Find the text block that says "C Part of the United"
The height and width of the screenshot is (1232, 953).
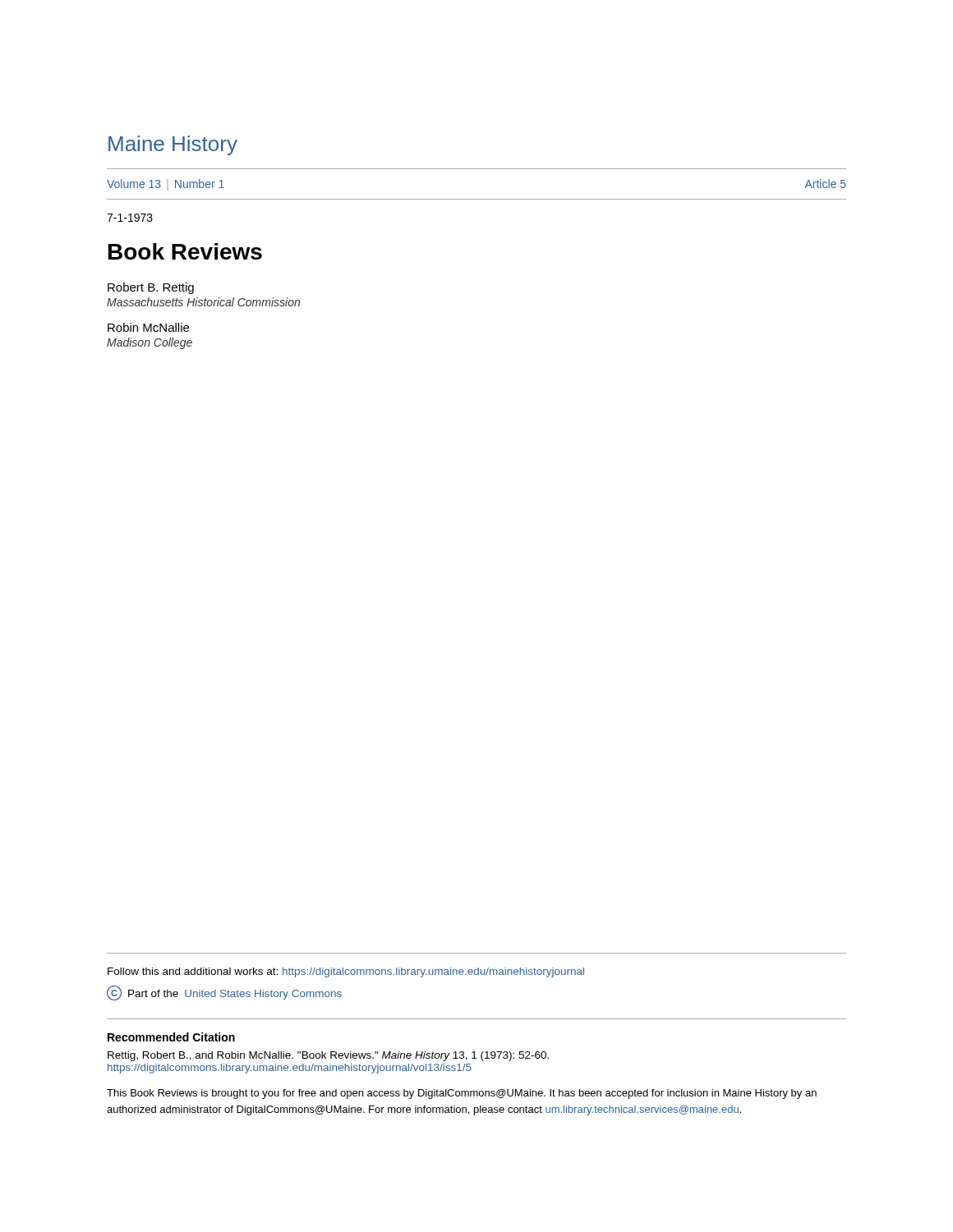click(x=224, y=993)
